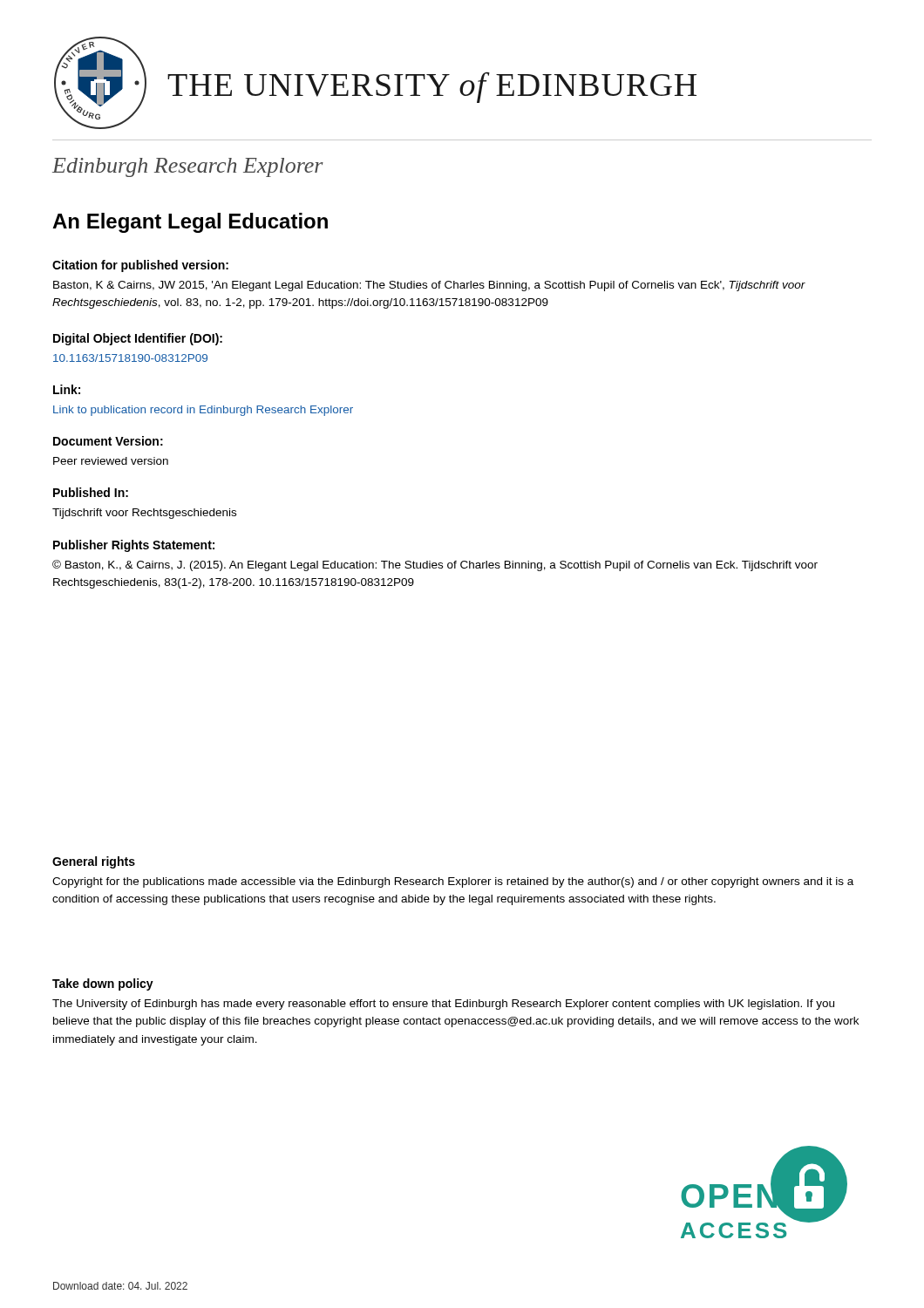Locate the region starting "General rights Copyright for the"

[x=462, y=881]
